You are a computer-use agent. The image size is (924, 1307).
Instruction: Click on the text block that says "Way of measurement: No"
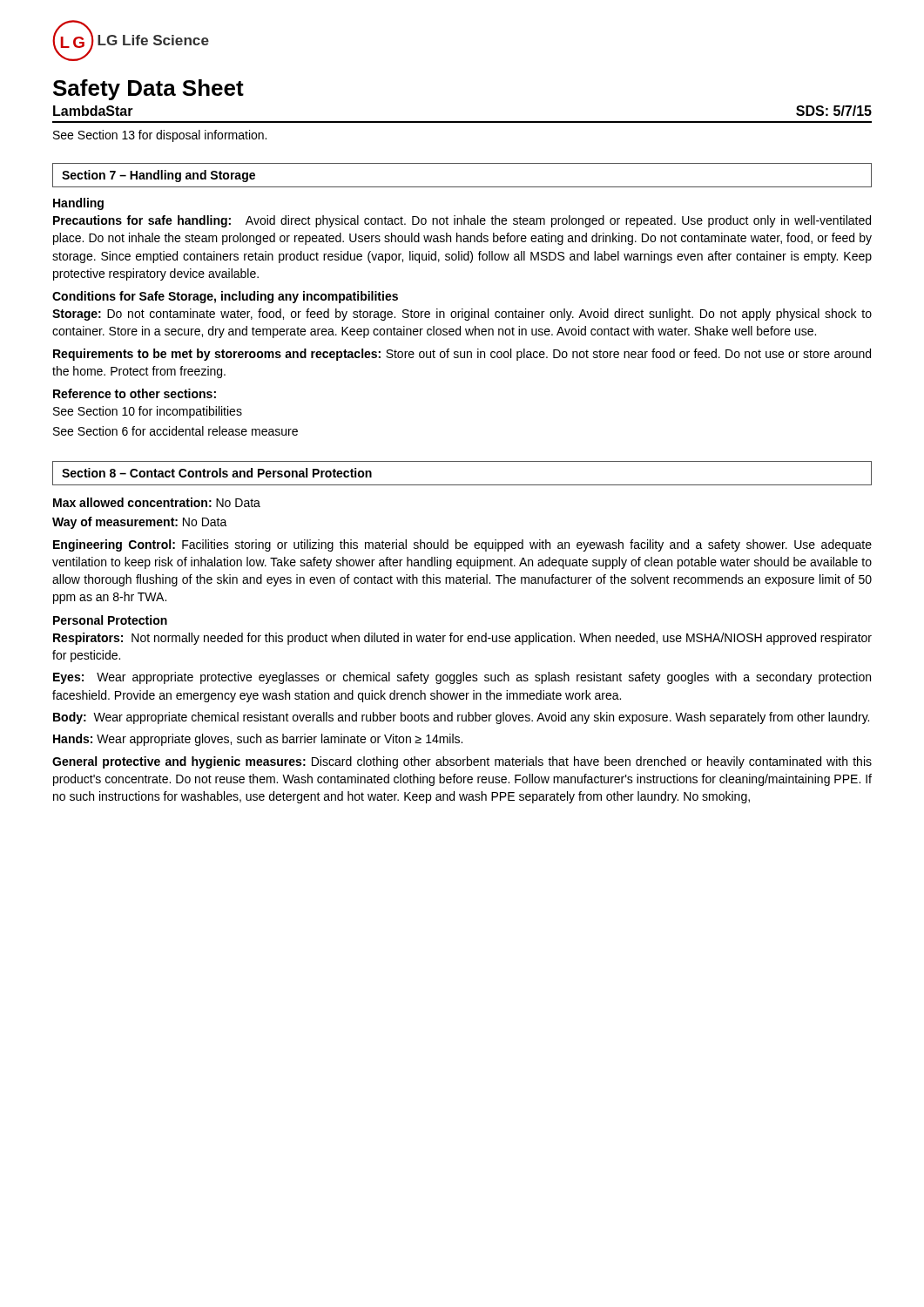pyautogui.click(x=139, y=522)
